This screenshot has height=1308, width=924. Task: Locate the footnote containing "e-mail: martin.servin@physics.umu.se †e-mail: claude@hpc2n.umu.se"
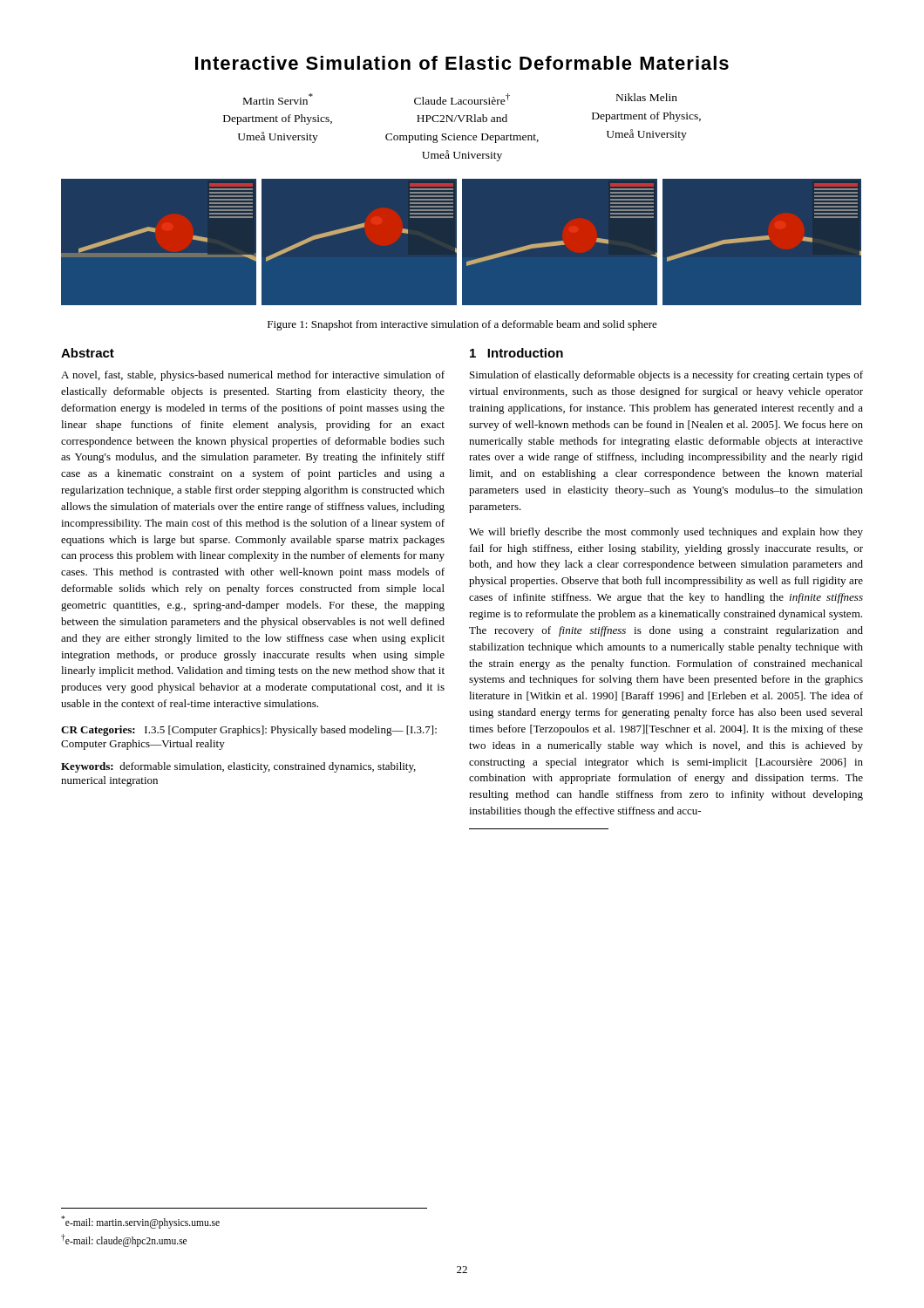(x=140, y=1230)
